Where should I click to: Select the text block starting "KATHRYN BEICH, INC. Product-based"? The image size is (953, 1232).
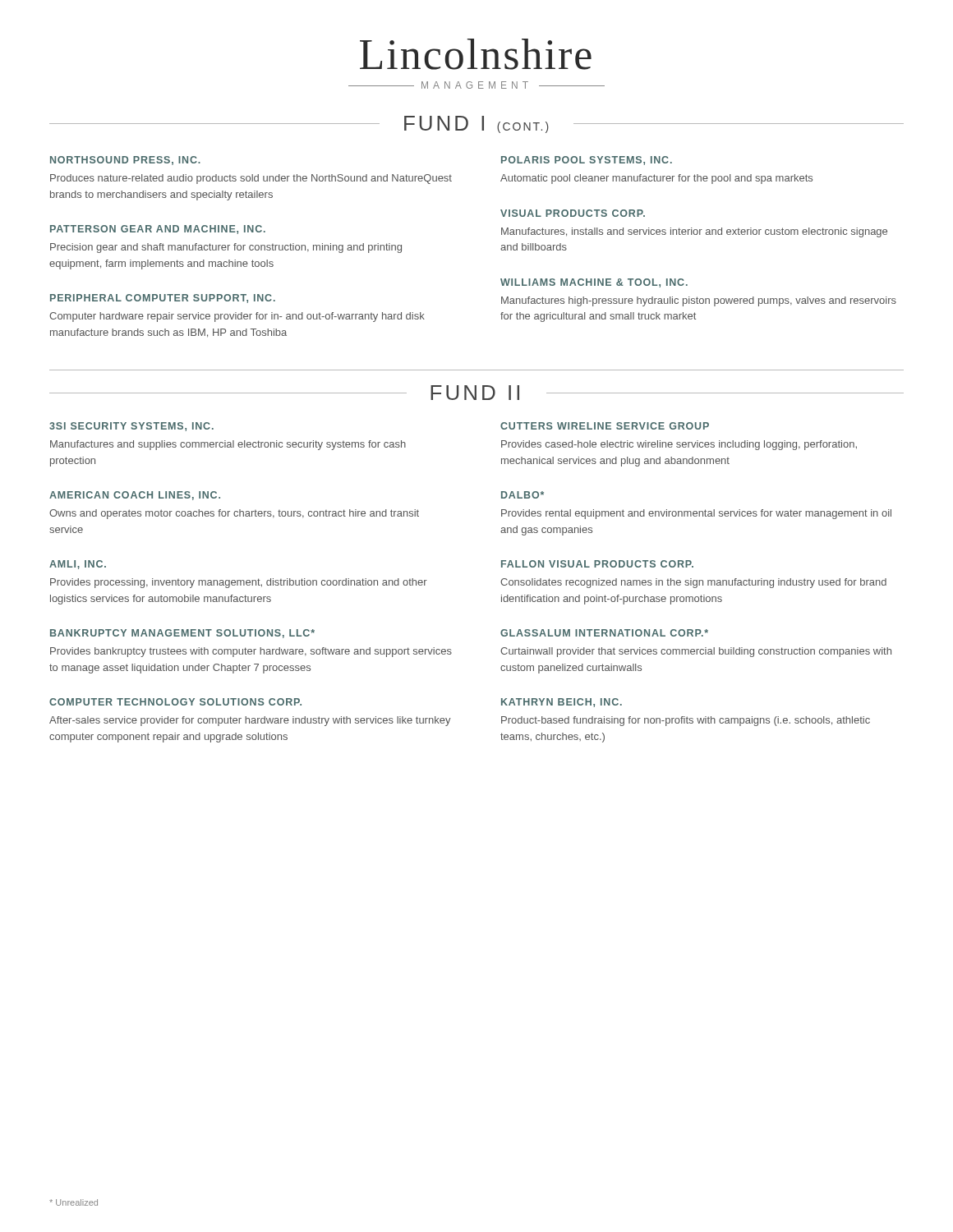[x=702, y=720]
